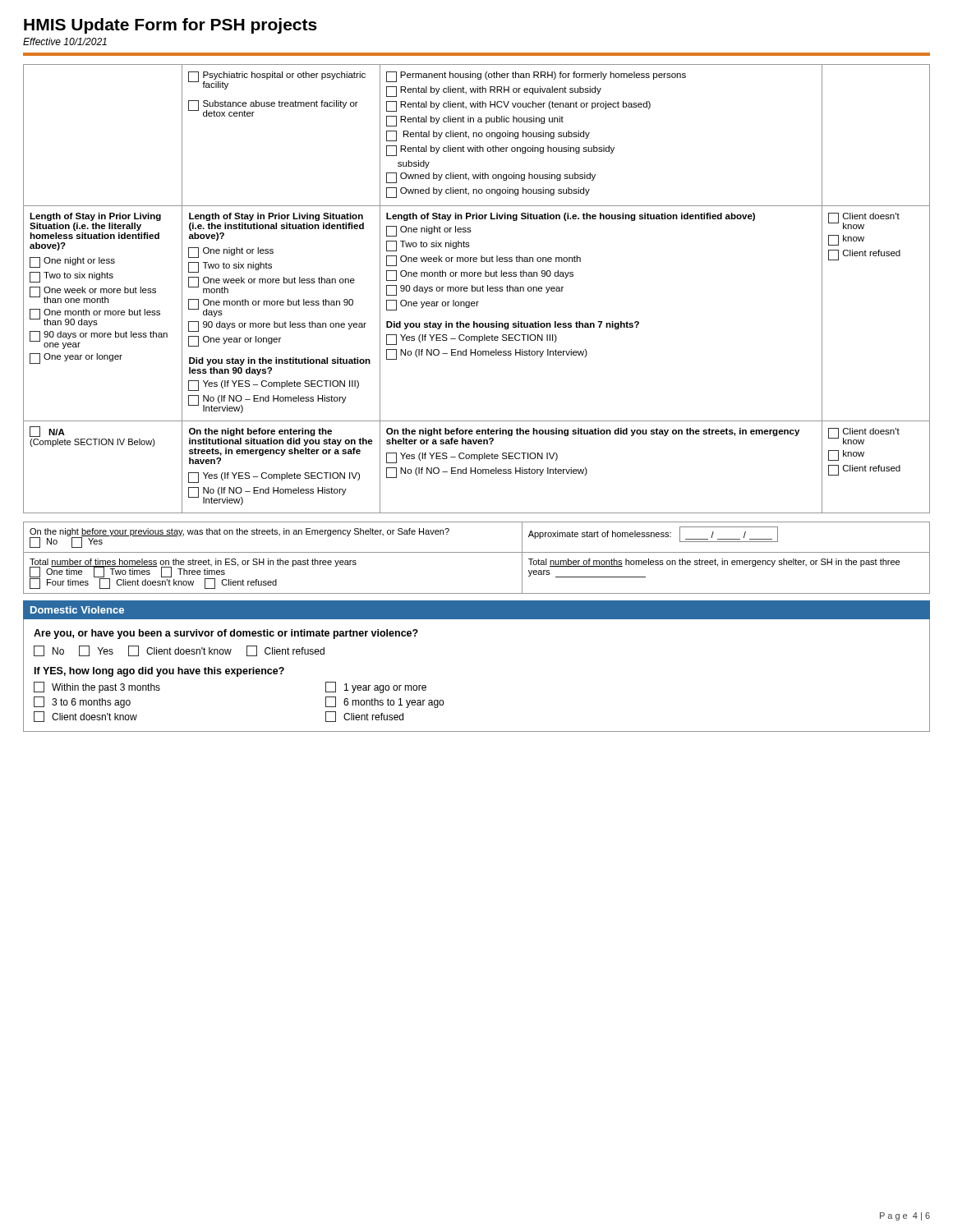Viewport: 953px width, 1232px height.
Task: Select the text block that reads "If YES, how long"
Action: click(x=159, y=671)
